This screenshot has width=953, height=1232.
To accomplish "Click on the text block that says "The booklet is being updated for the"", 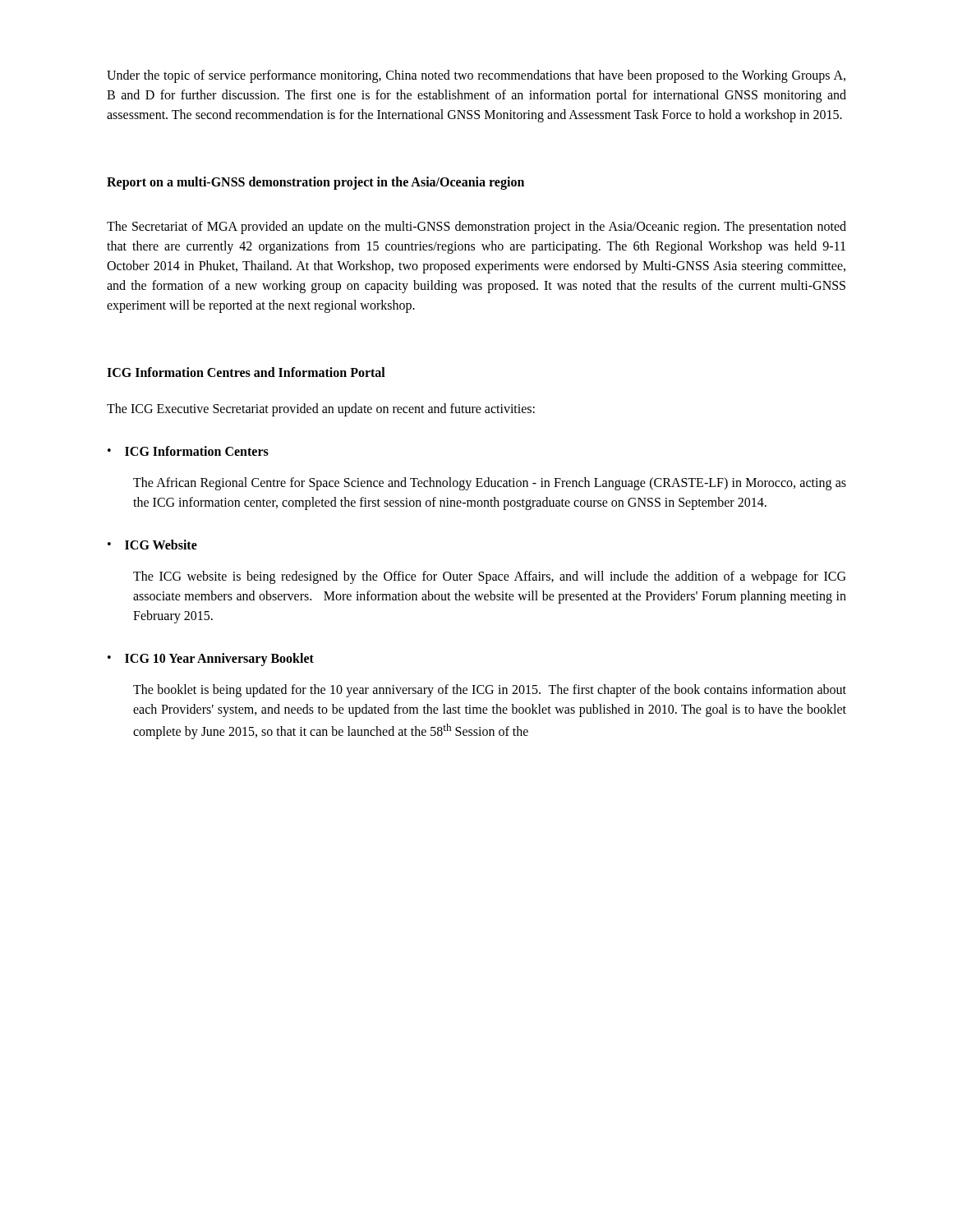I will (x=490, y=711).
